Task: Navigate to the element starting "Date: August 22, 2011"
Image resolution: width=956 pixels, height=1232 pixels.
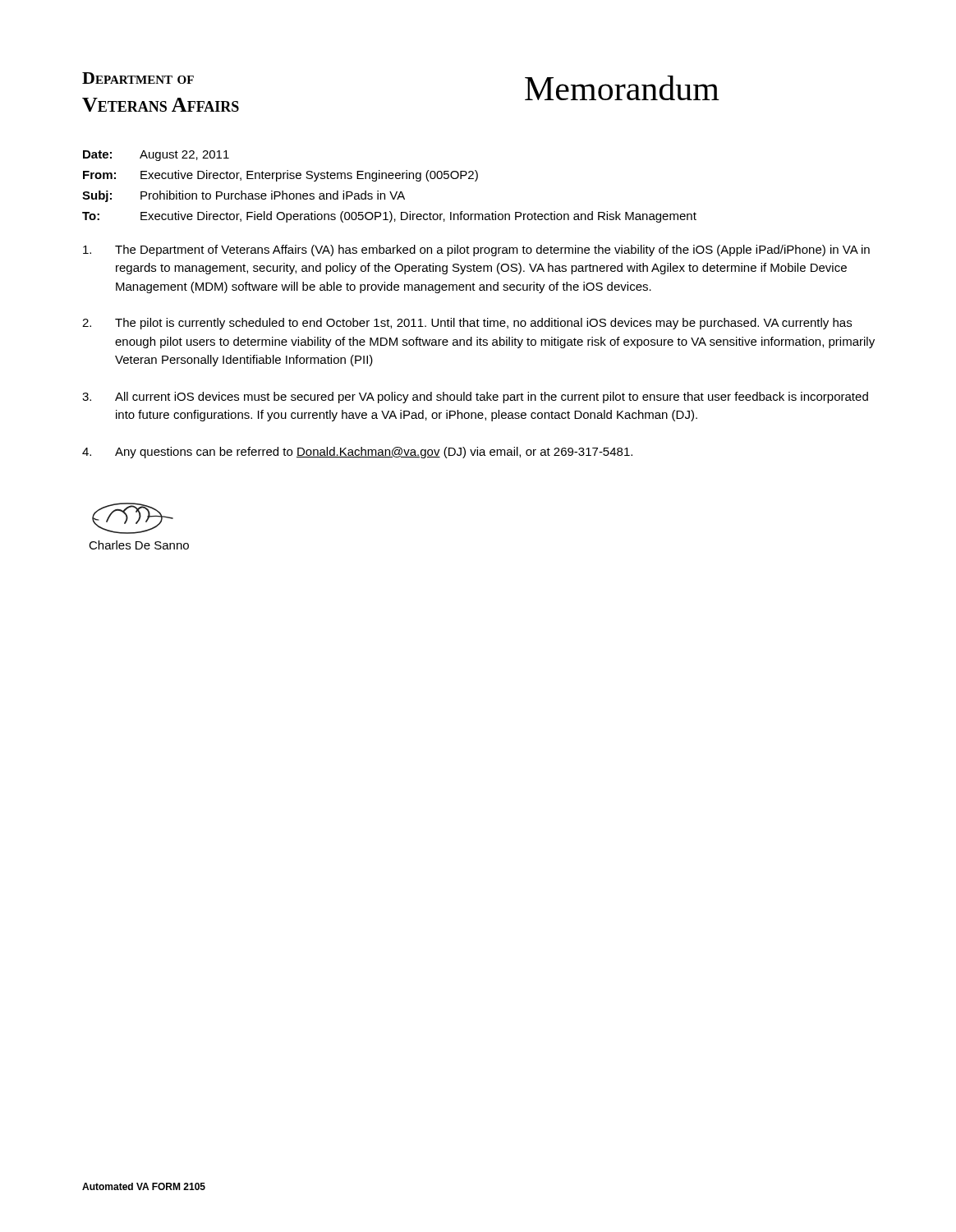Action: [156, 156]
